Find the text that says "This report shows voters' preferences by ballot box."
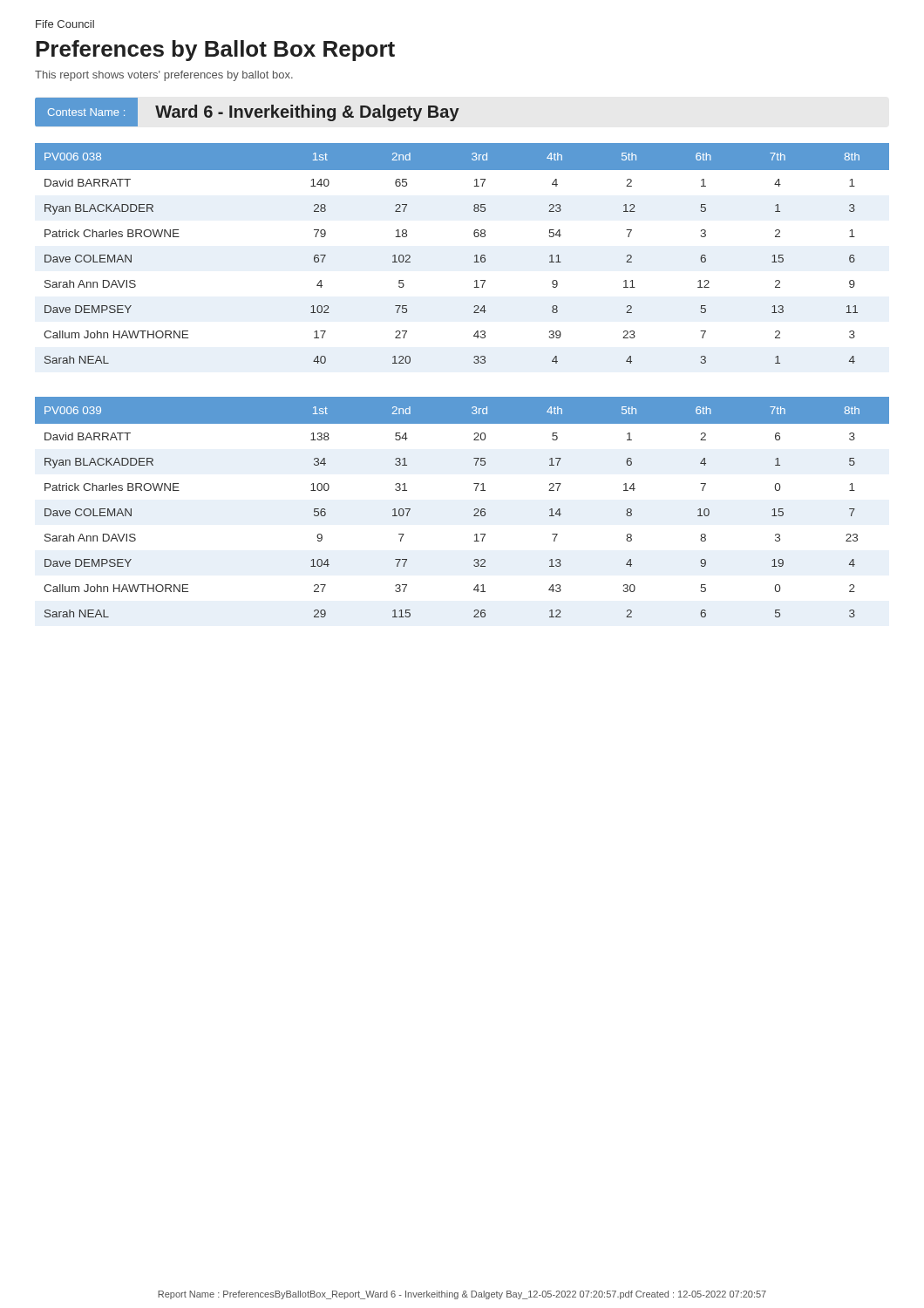 [x=164, y=75]
